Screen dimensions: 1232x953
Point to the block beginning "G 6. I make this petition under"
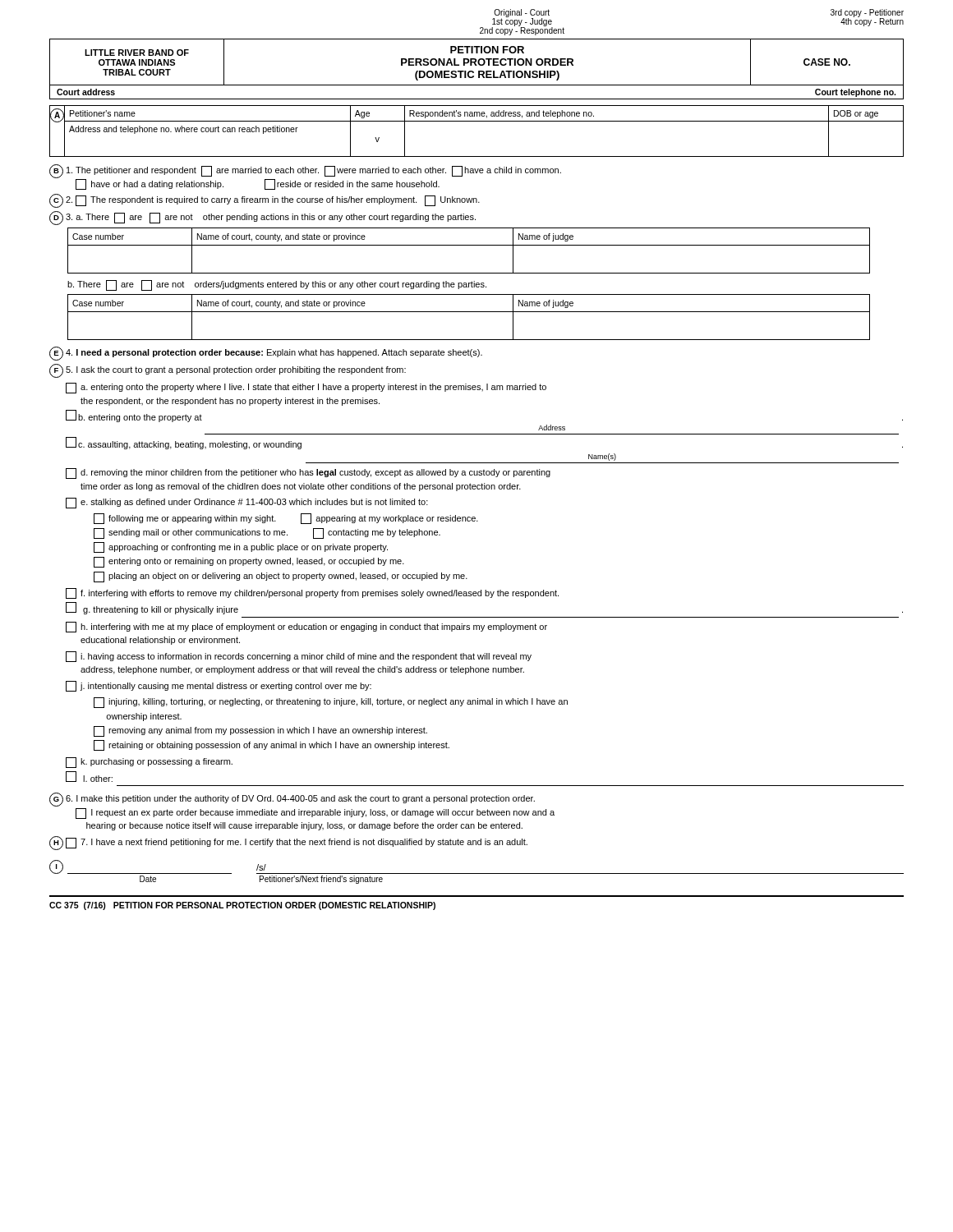click(x=476, y=821)
